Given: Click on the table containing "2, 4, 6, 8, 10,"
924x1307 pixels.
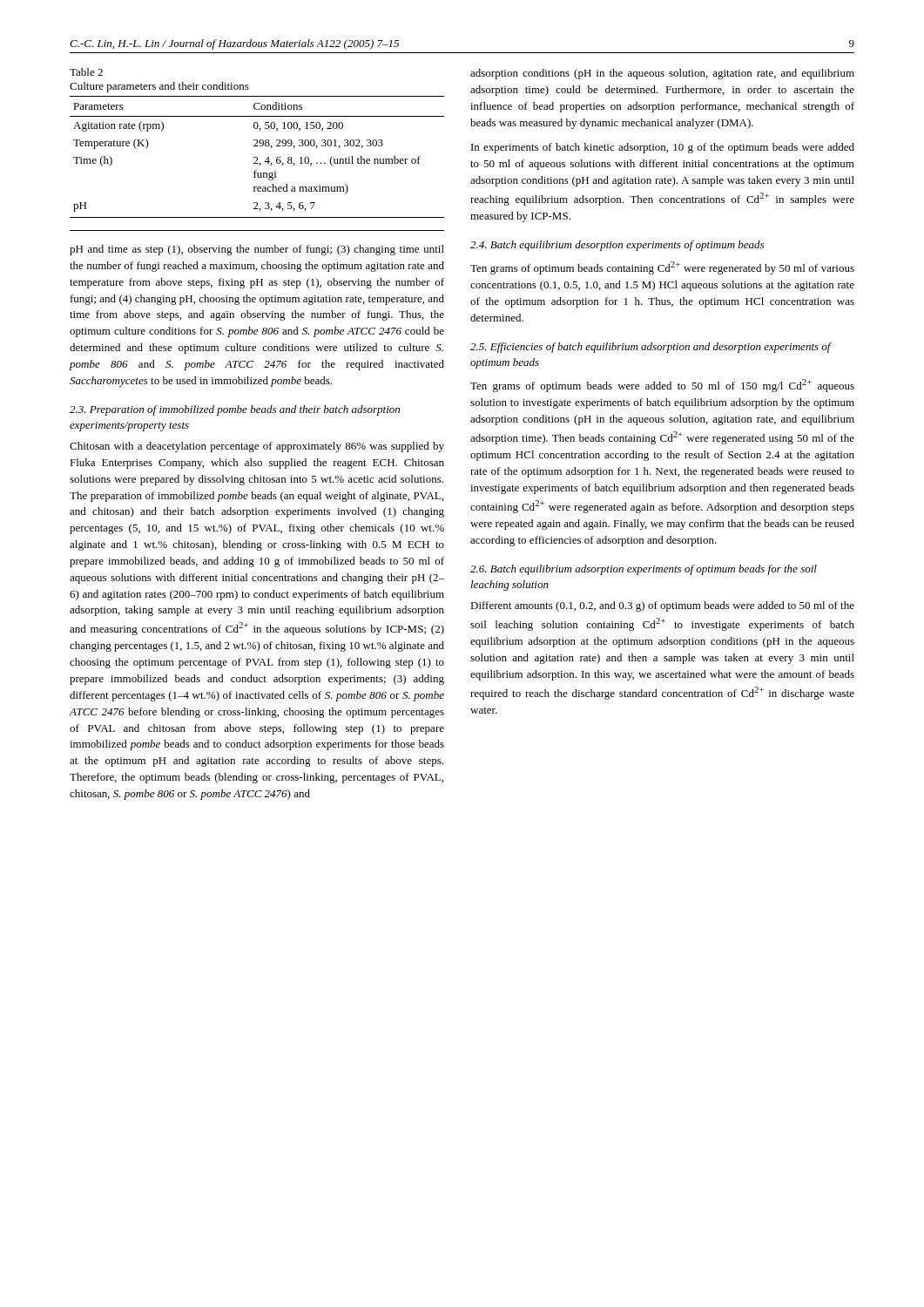Looking at the screenshot, I should pos(257,163).
